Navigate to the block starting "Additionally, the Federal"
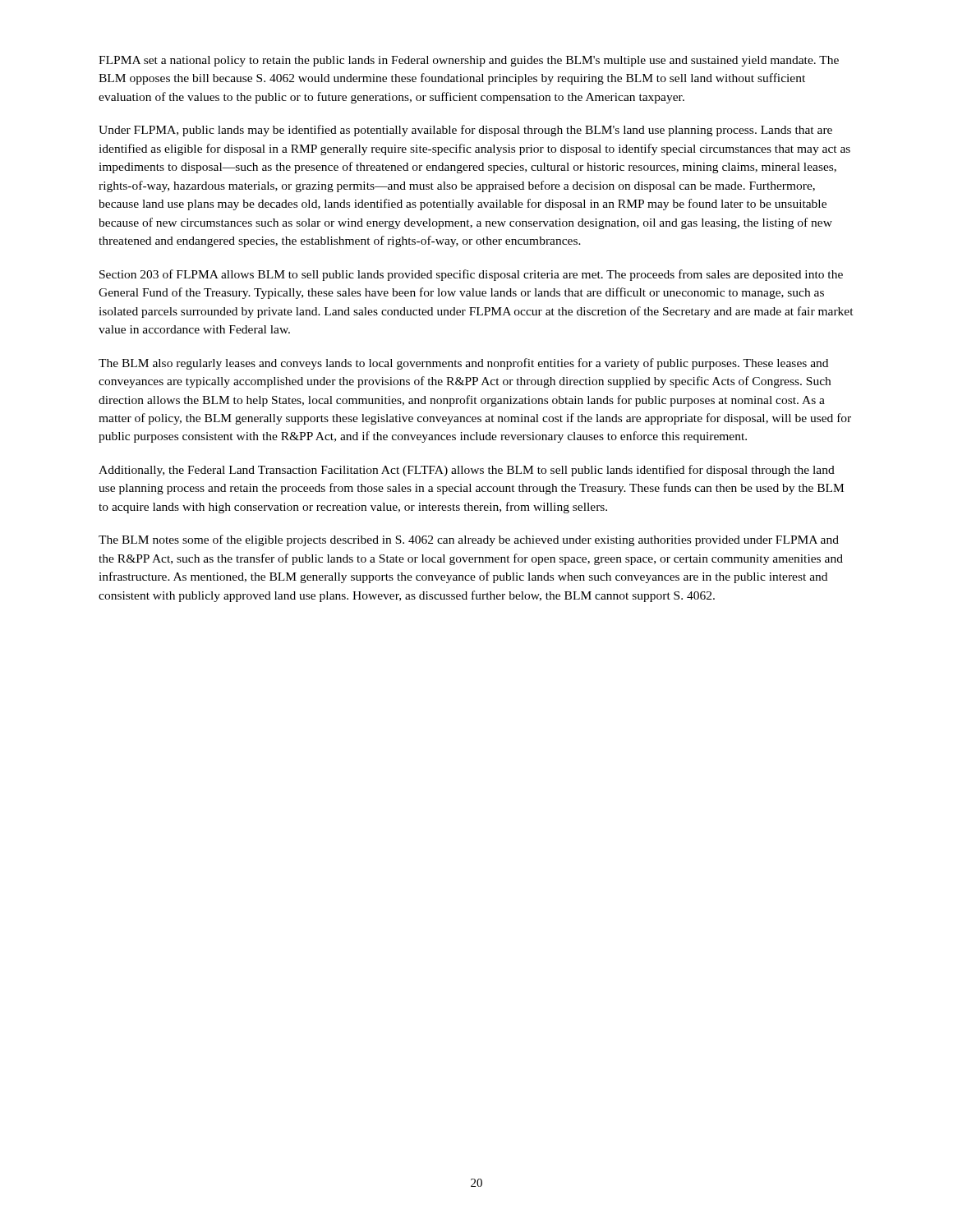 click(x=471, y=488)
